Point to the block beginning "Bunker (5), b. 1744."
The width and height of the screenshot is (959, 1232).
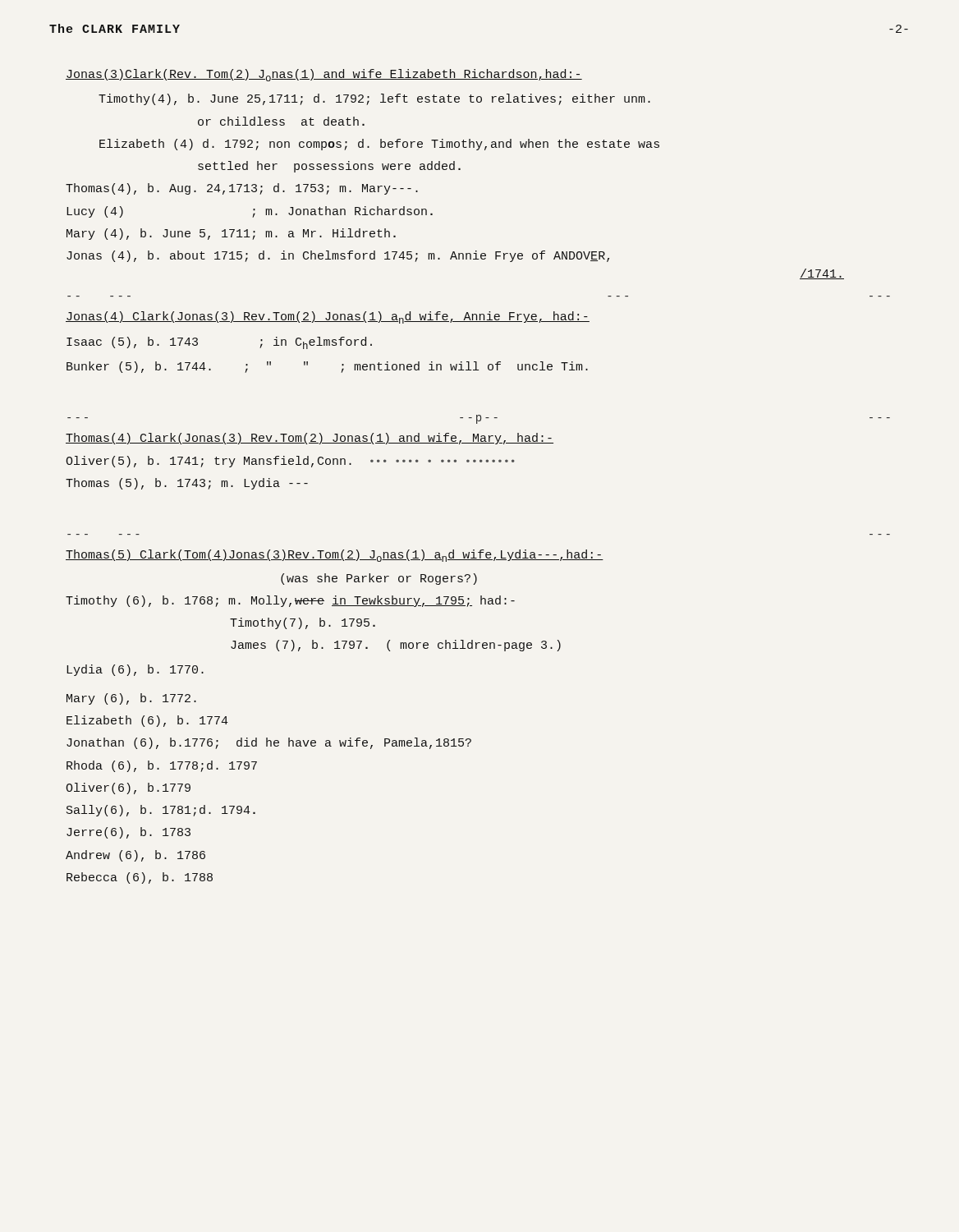click(137, 367)
